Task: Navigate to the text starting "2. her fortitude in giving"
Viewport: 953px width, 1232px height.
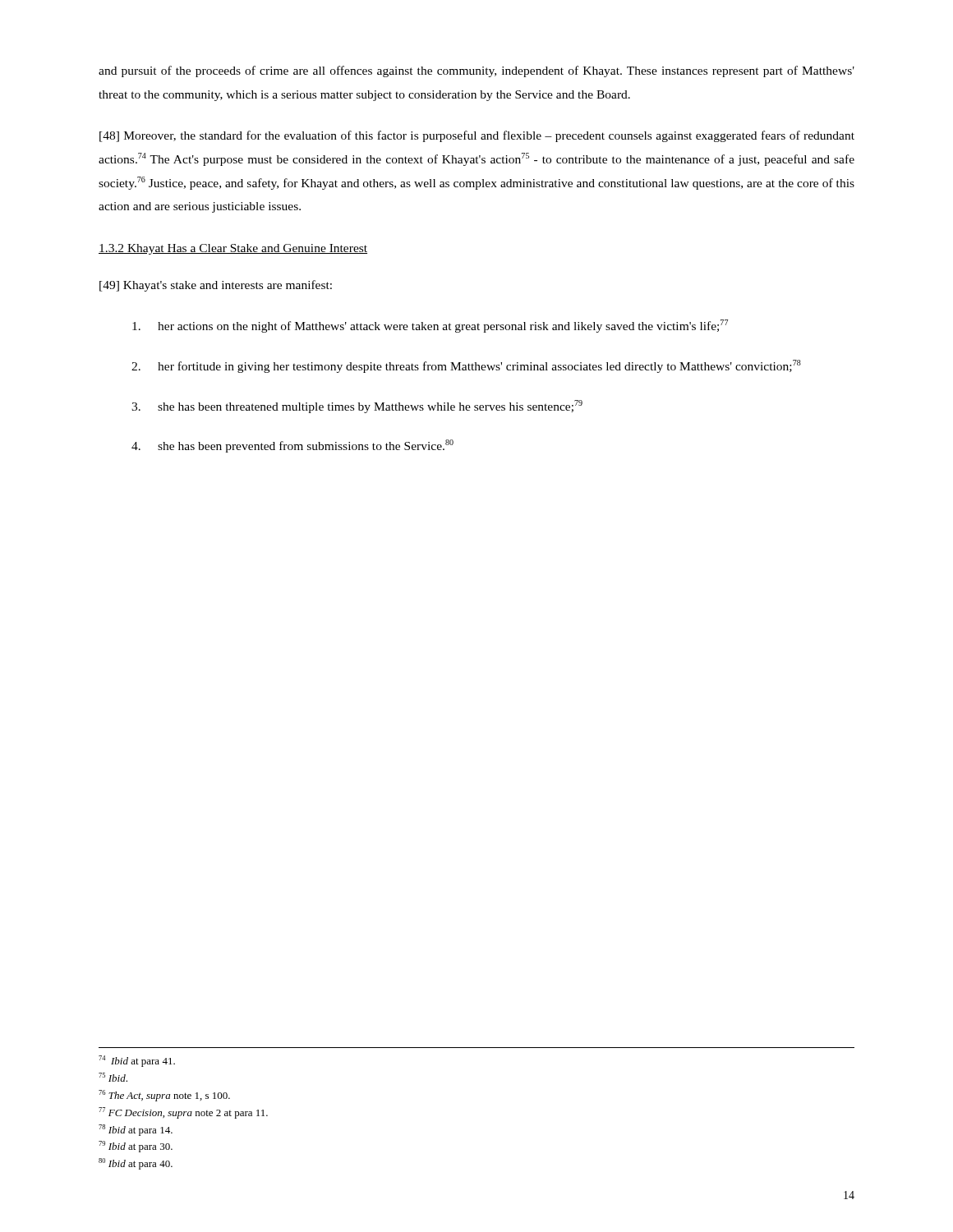Action: [493, 367]
